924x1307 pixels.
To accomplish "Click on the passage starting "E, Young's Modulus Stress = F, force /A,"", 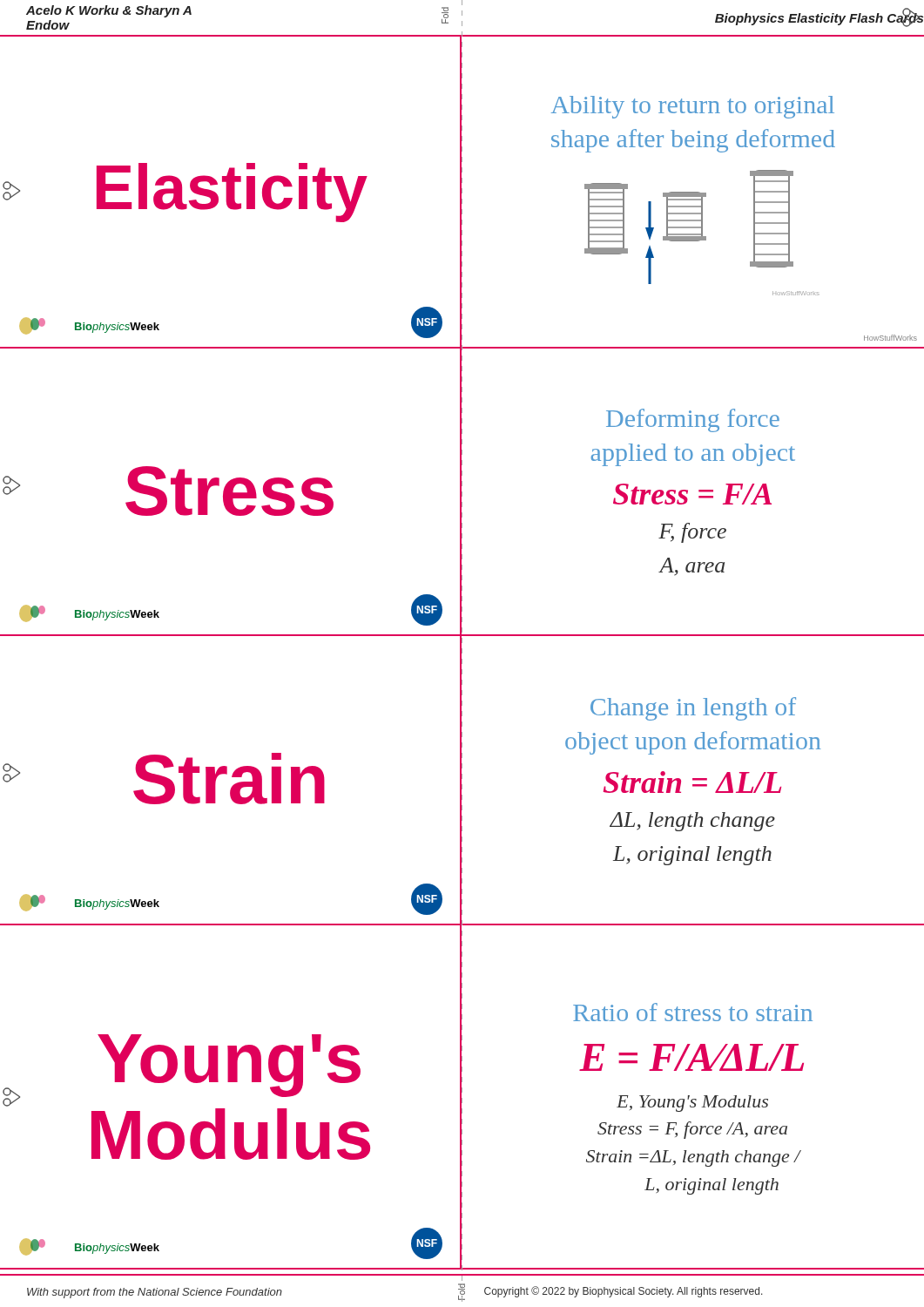I will click(693, 1142).
